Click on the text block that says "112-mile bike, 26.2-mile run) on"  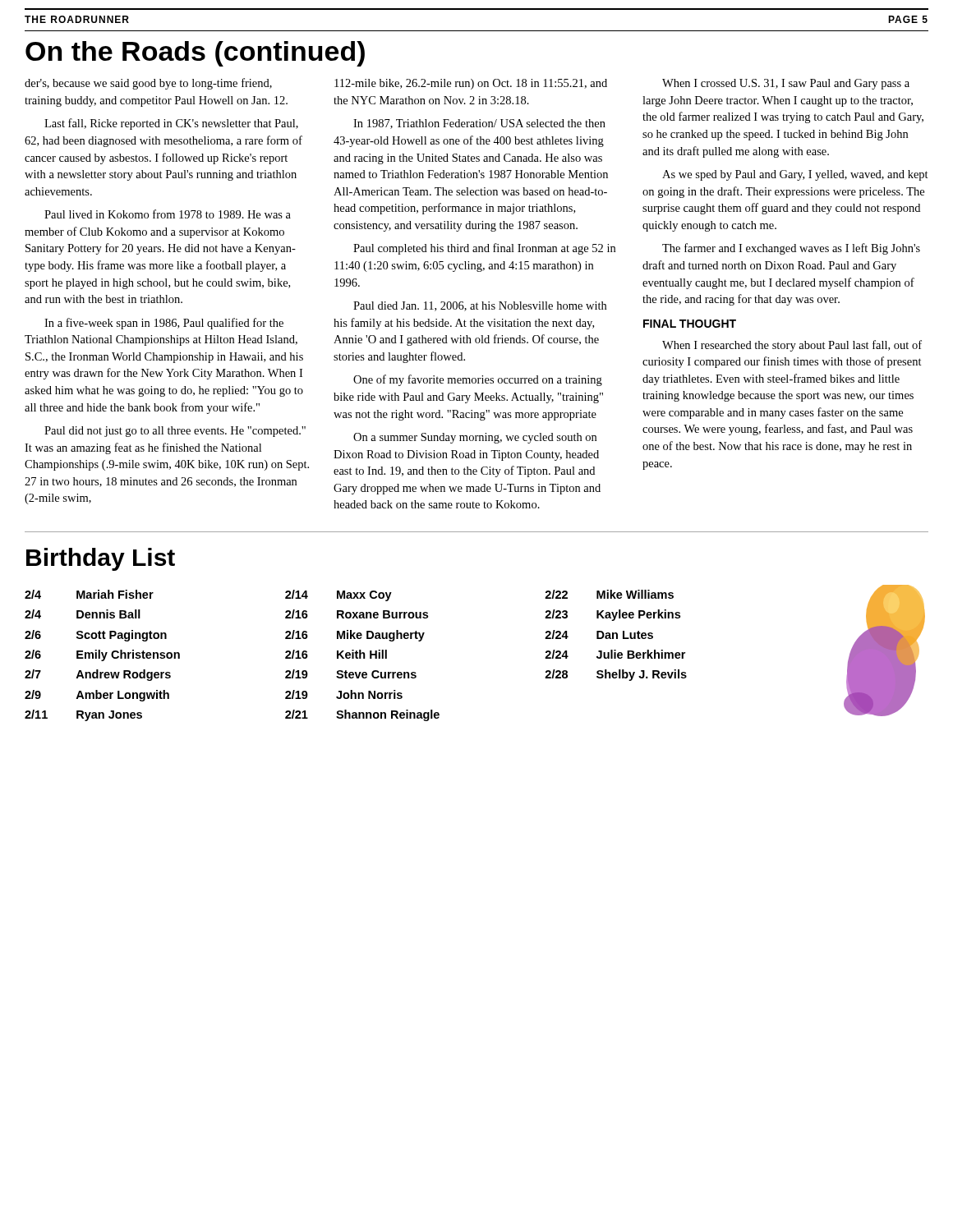point(476,294)
